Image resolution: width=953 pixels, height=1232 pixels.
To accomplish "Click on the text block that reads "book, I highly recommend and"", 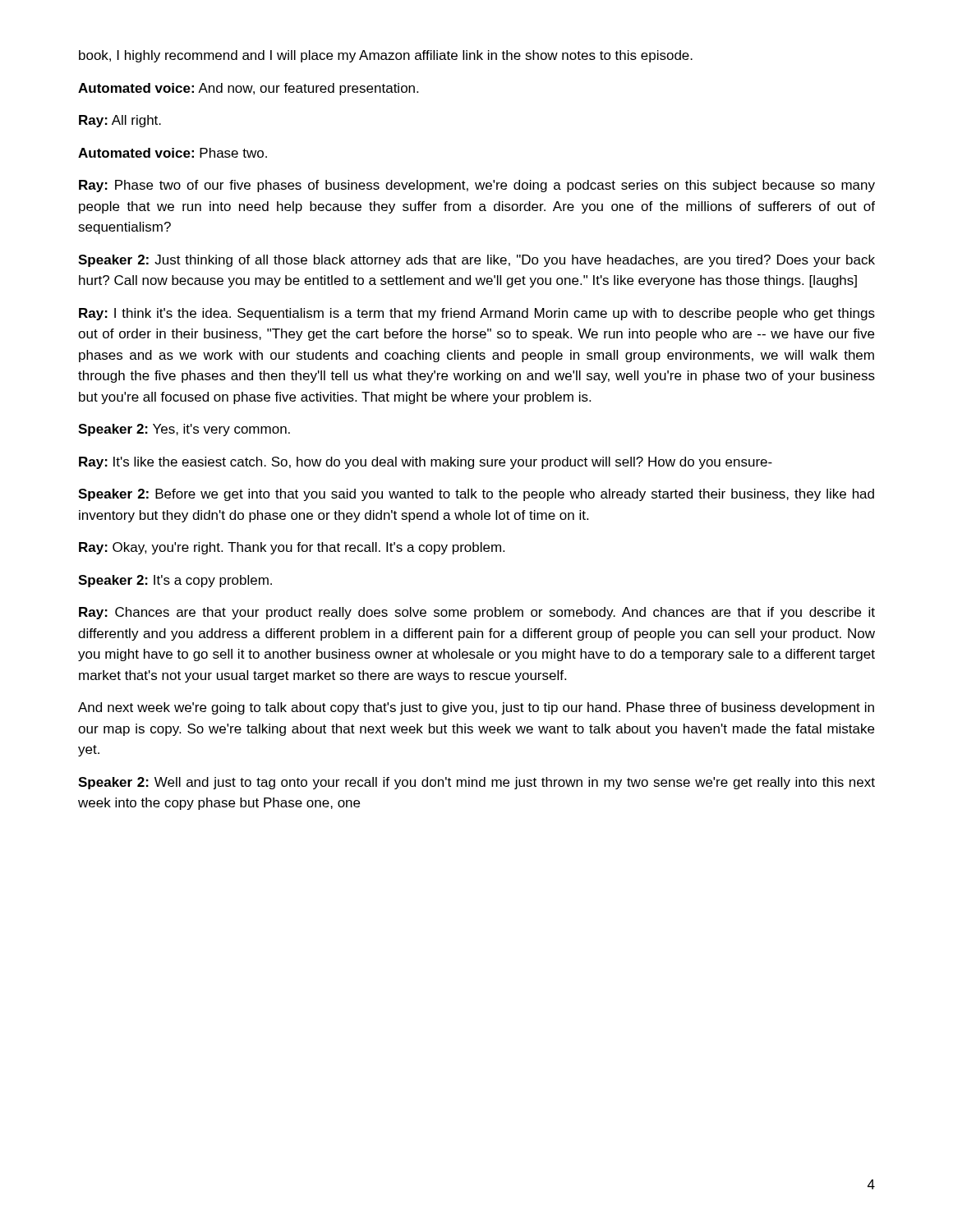I will pos(386,55).
